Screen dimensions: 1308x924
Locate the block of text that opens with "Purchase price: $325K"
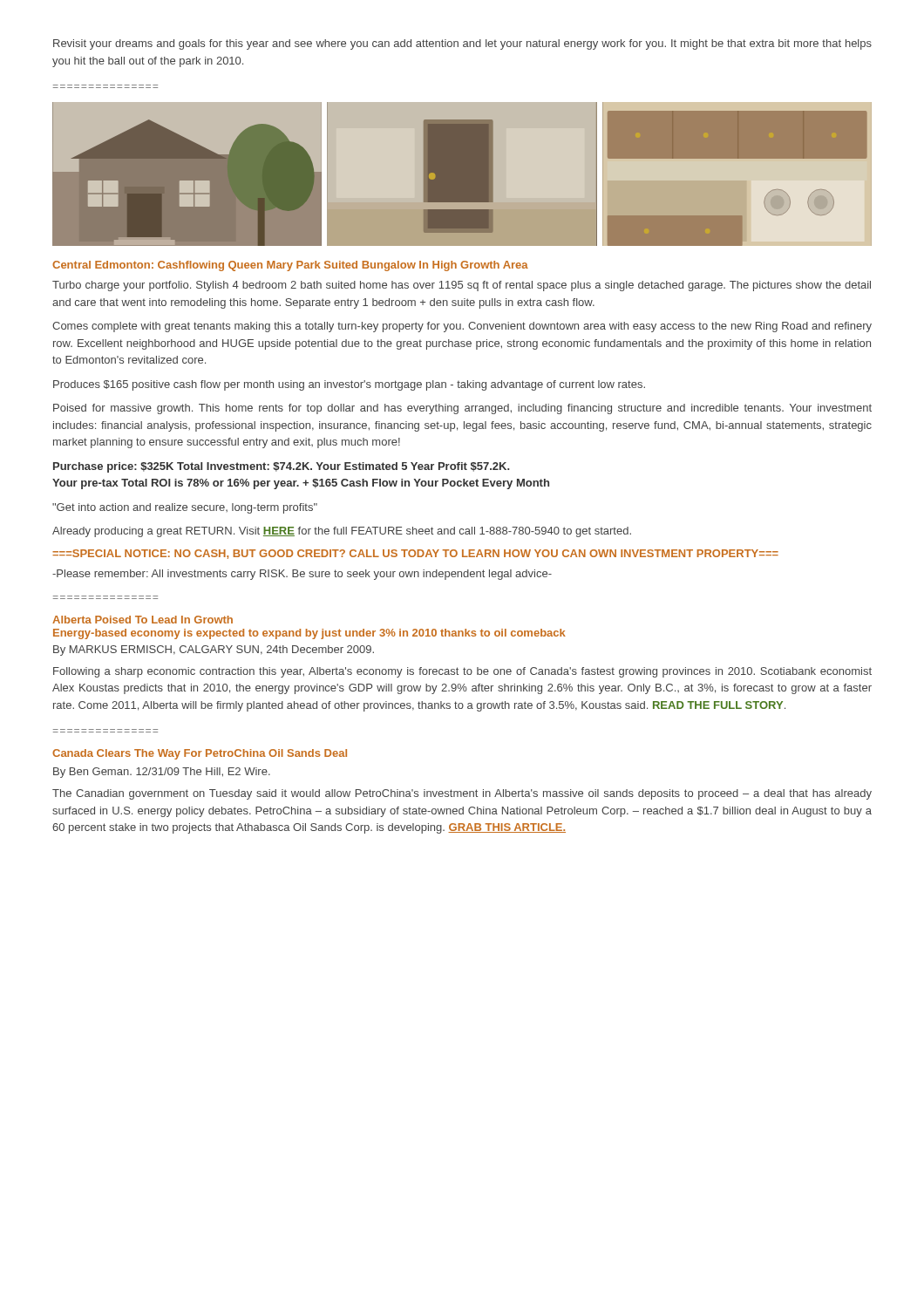coord(301,474)
